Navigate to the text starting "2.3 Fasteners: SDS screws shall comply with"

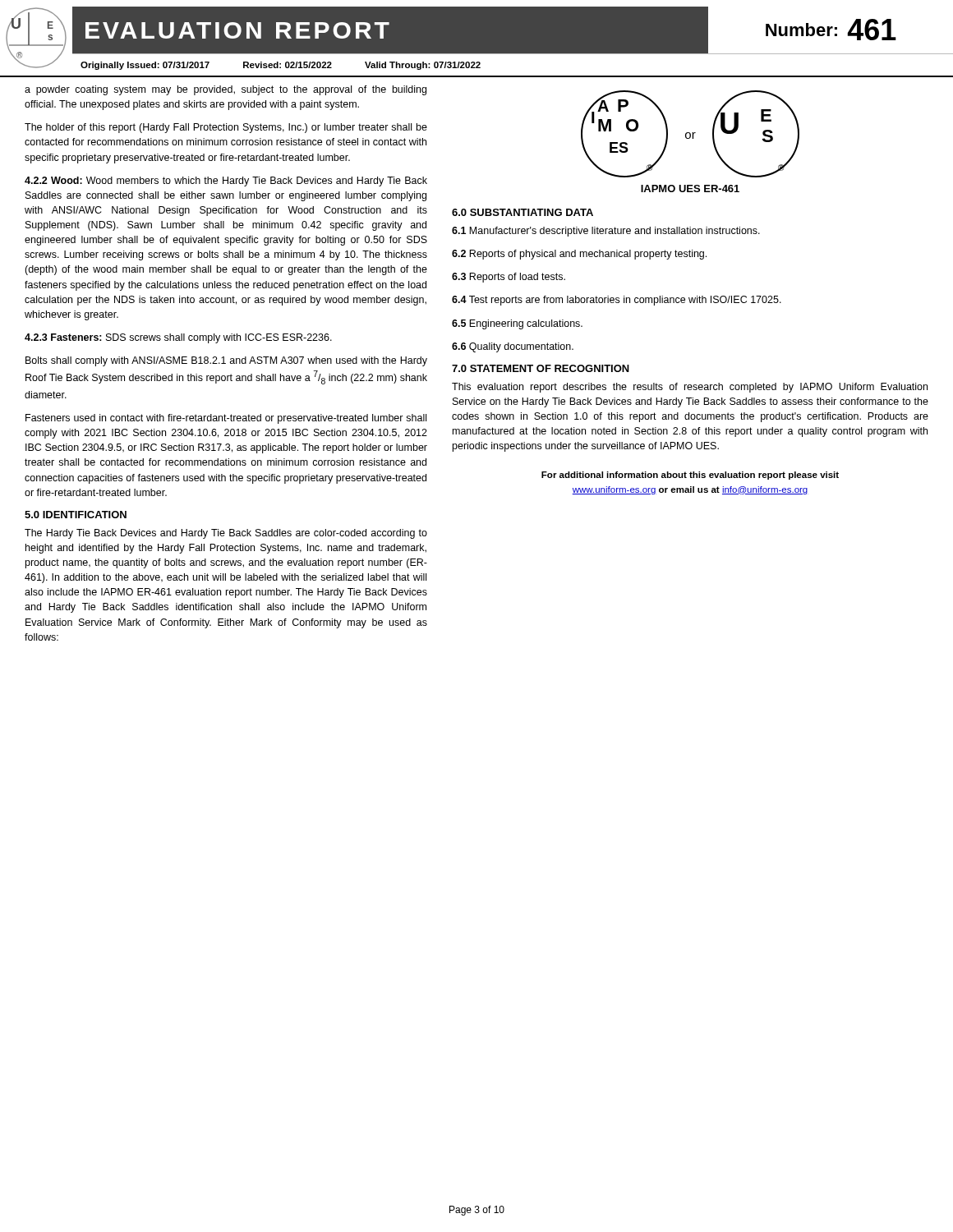click(178, 337)
